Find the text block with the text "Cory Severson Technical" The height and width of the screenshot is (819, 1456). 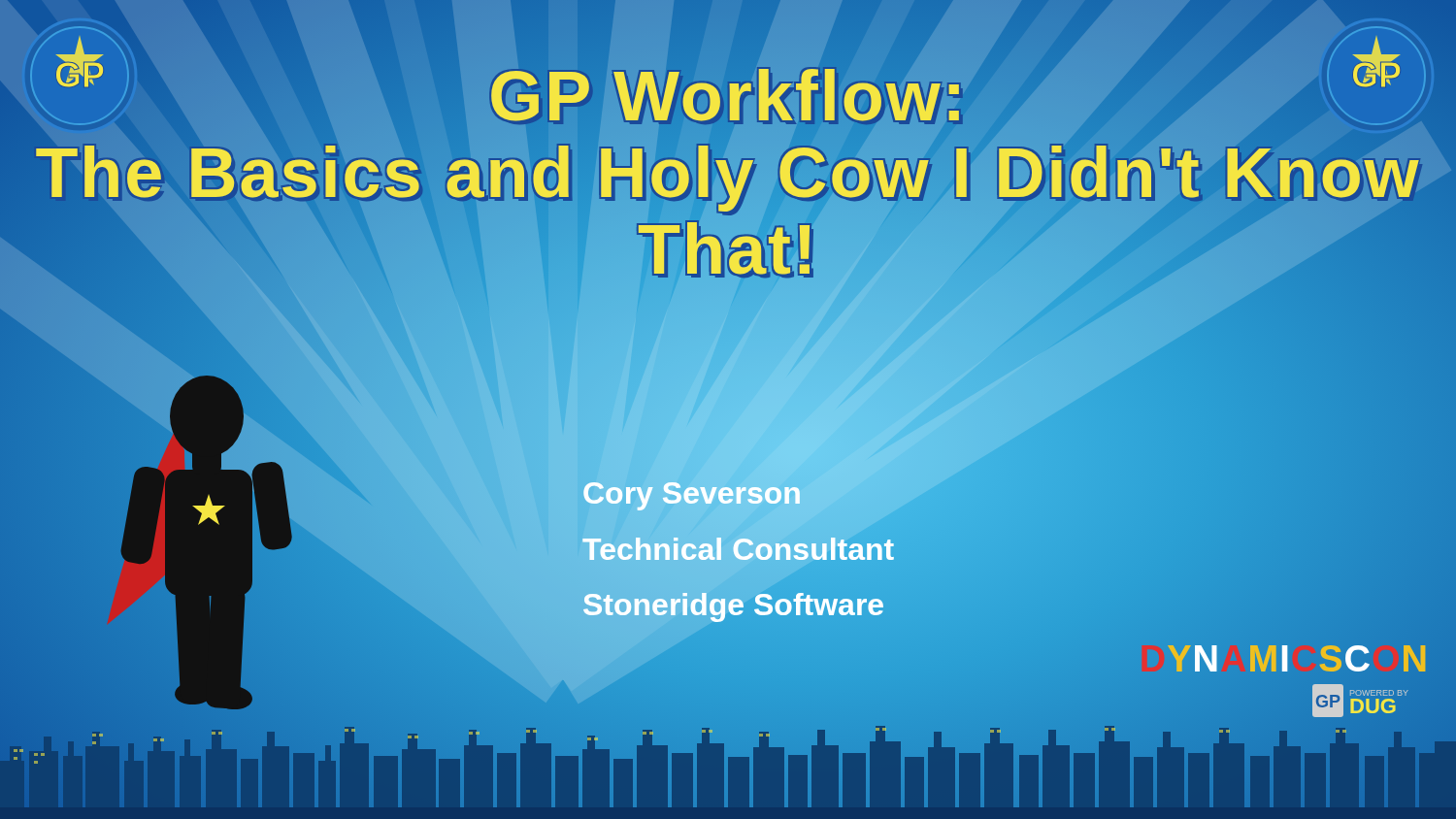738,549
